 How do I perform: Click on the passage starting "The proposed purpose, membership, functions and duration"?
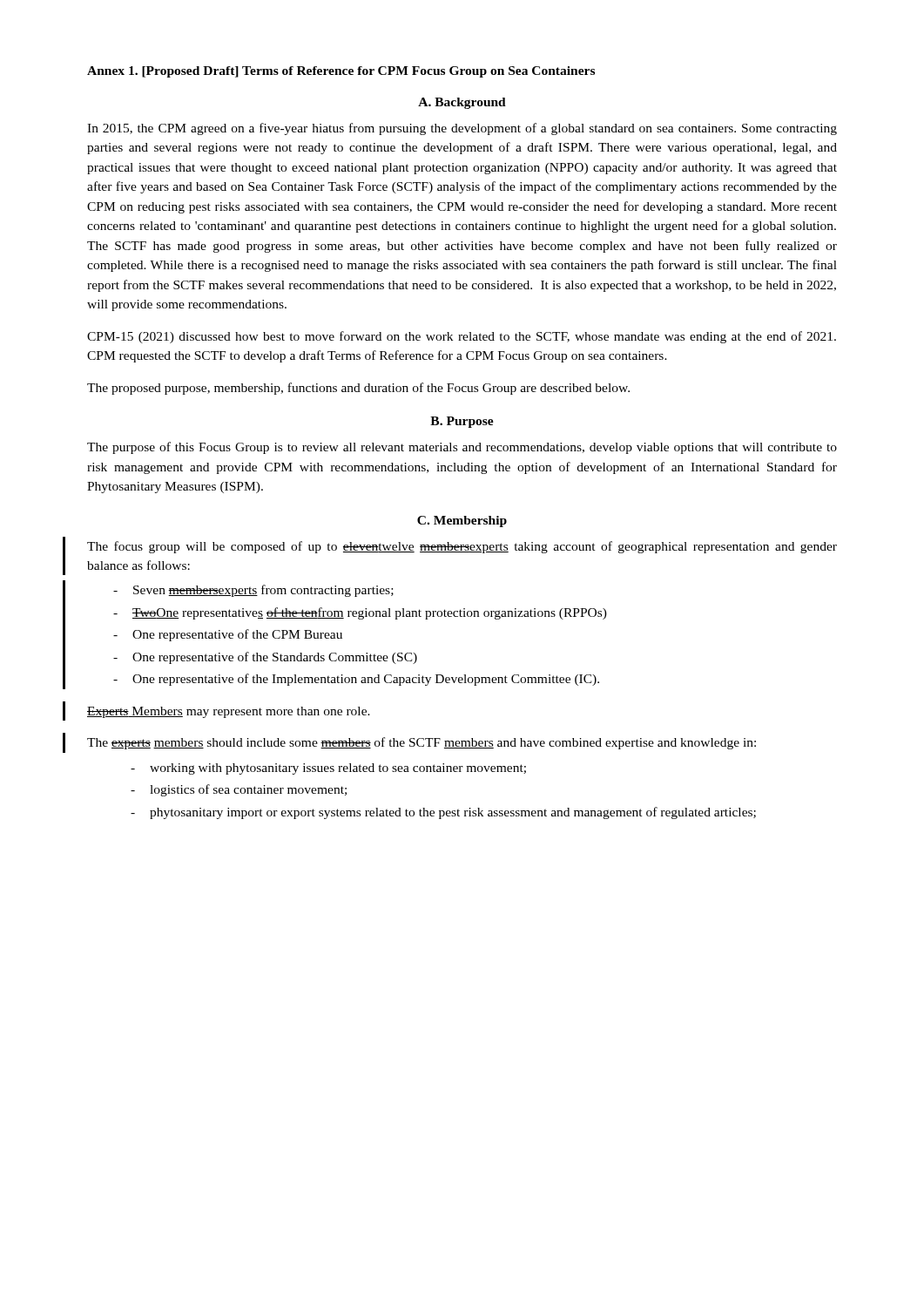[359, 387]
